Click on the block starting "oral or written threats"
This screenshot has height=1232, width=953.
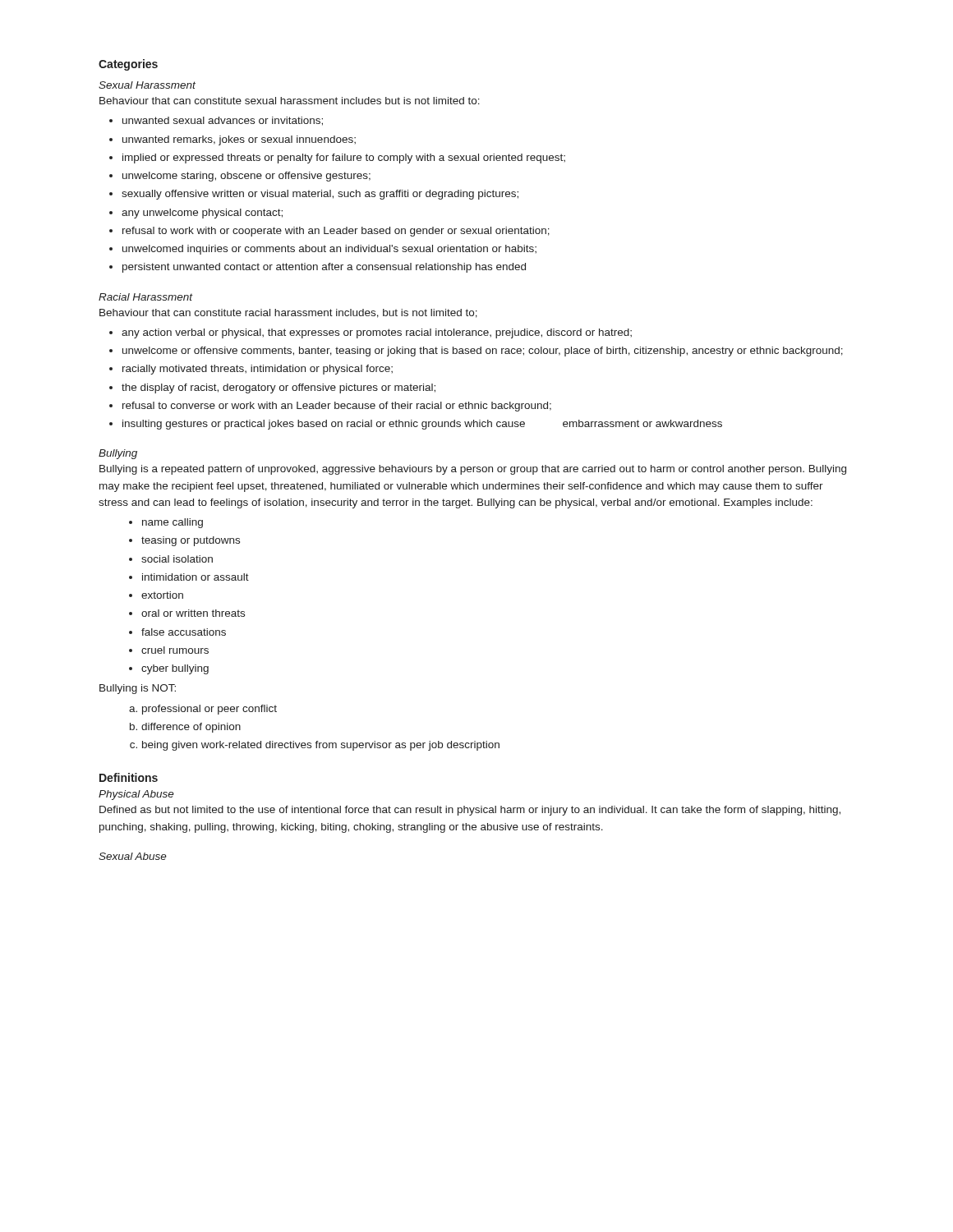coord(193,613)
